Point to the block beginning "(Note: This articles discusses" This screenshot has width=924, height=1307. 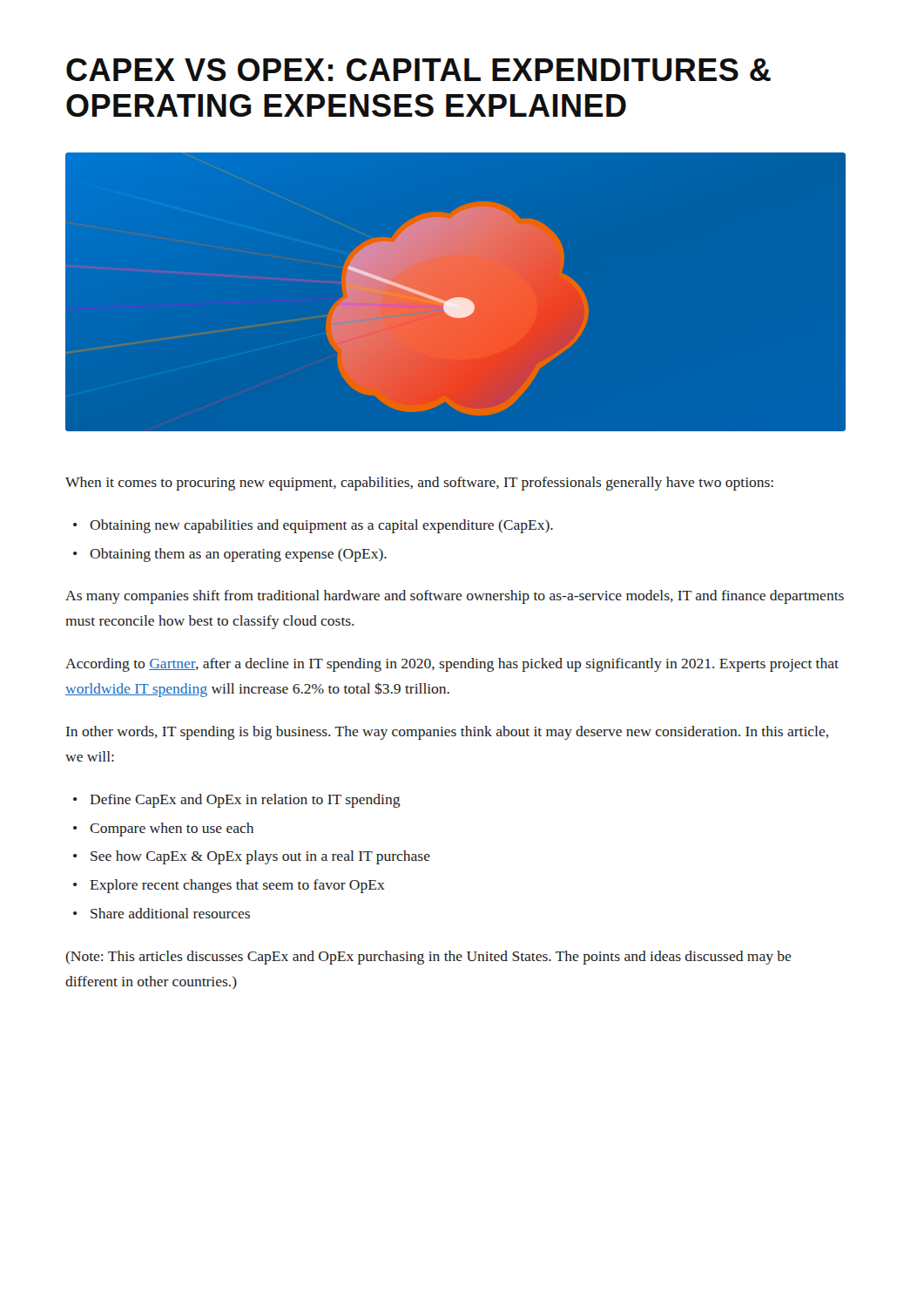[x=428, y=968]
